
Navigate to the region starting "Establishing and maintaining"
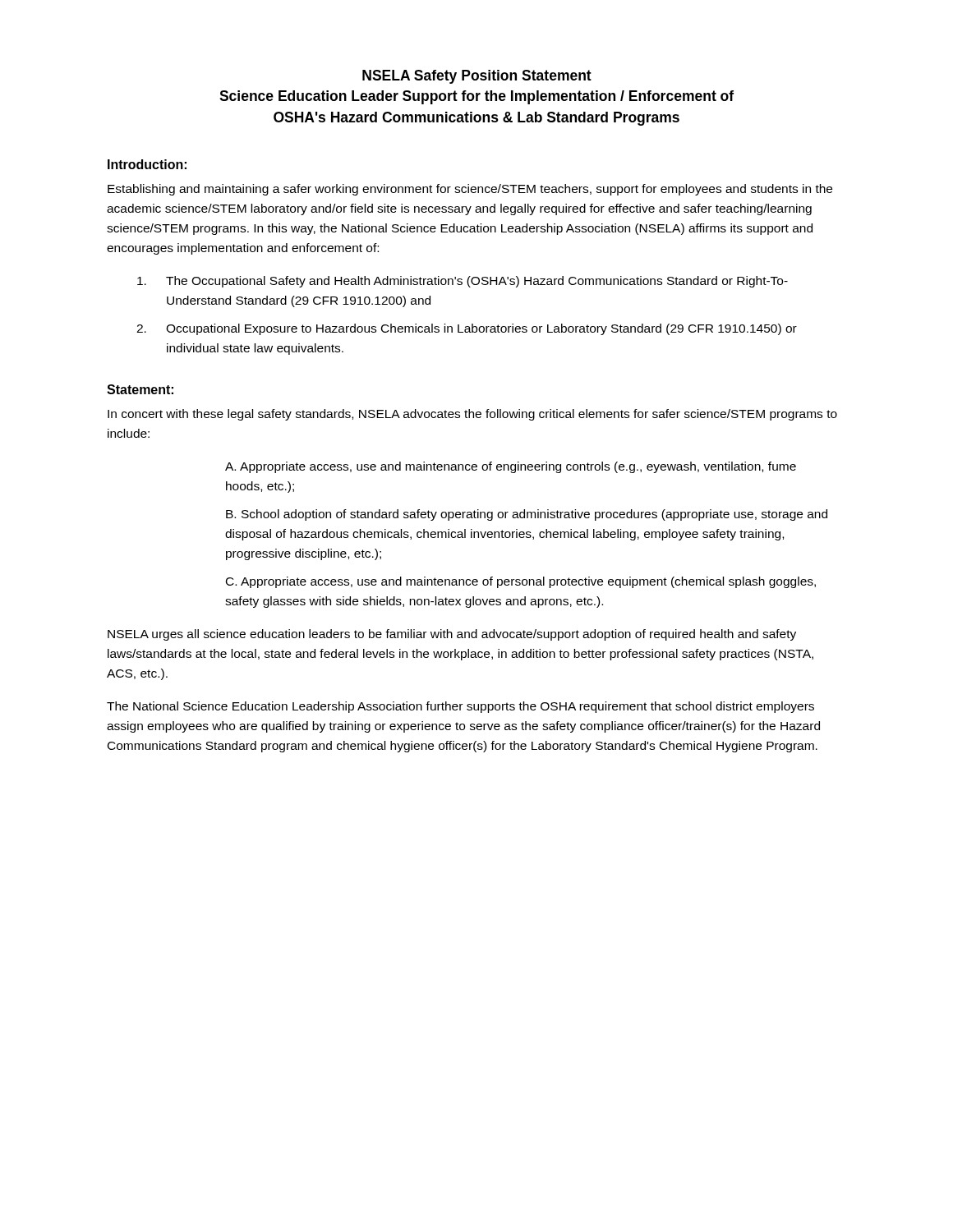pyautogui.click(x=470, y=218)
